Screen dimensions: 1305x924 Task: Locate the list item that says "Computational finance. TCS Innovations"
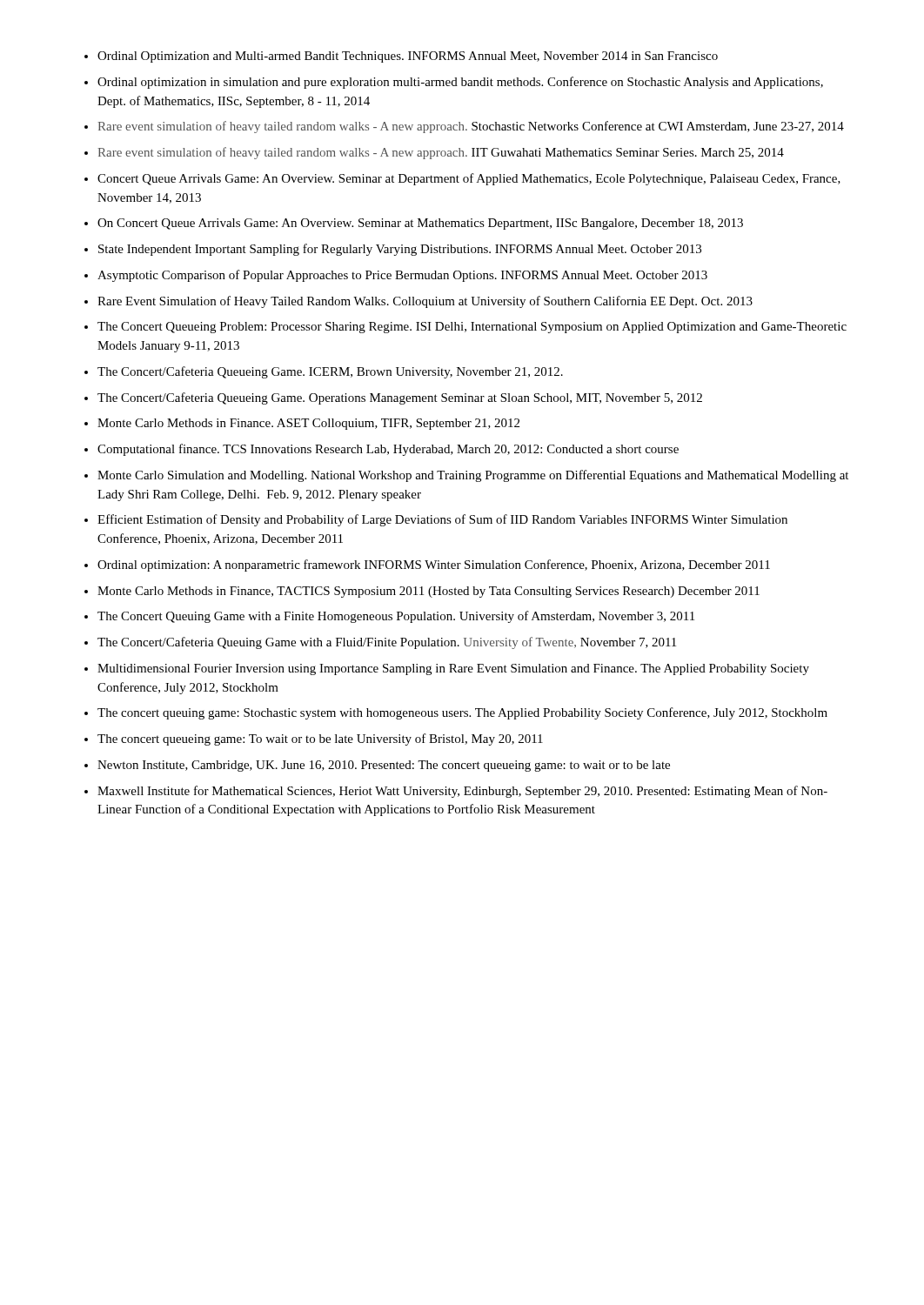(x=388, y=449)
